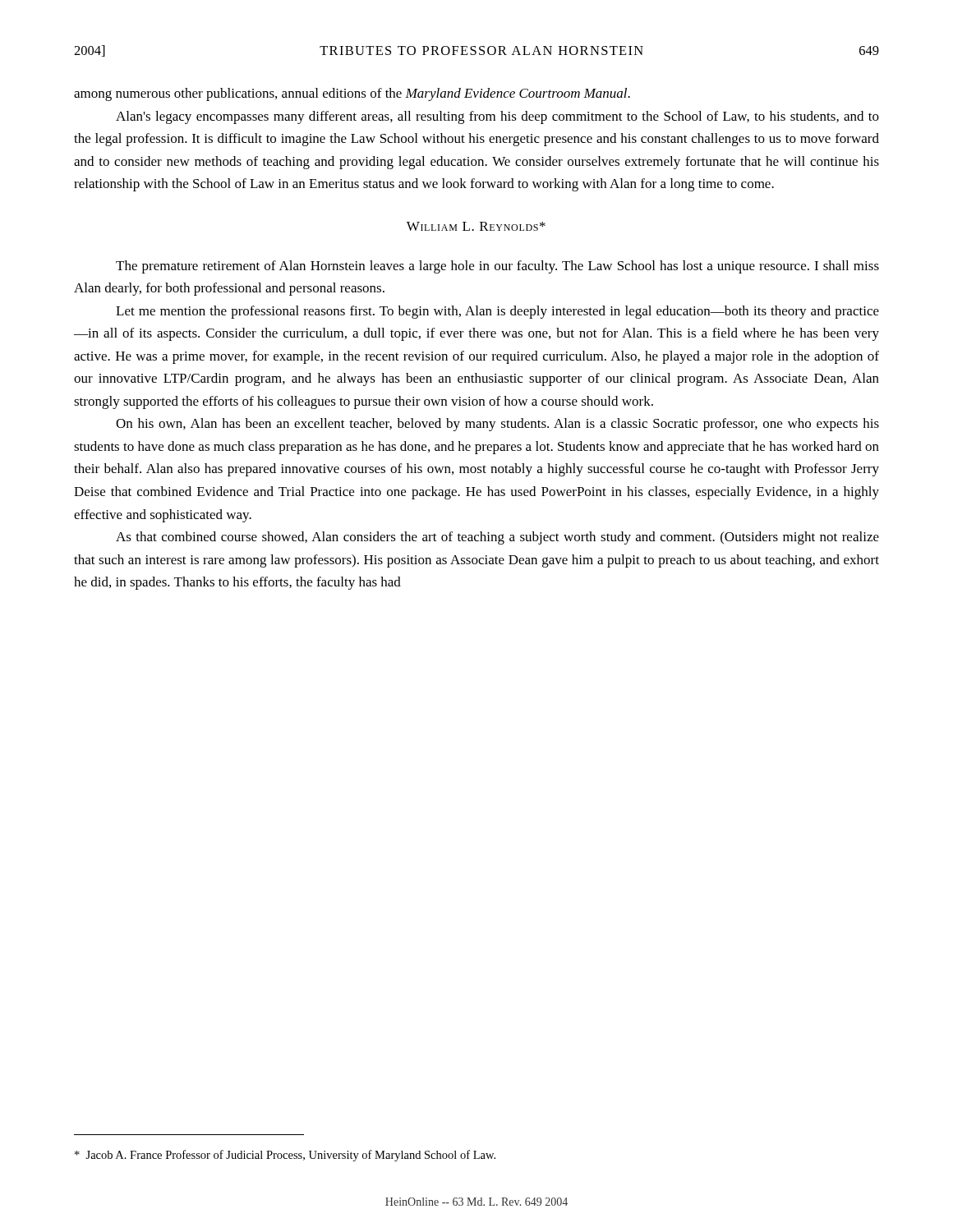Point to the block beginning "Jacob A. France Professor of Judicial Process, University"
The width and height of the screenshot is (953, 1232).
pos(476,1155)
